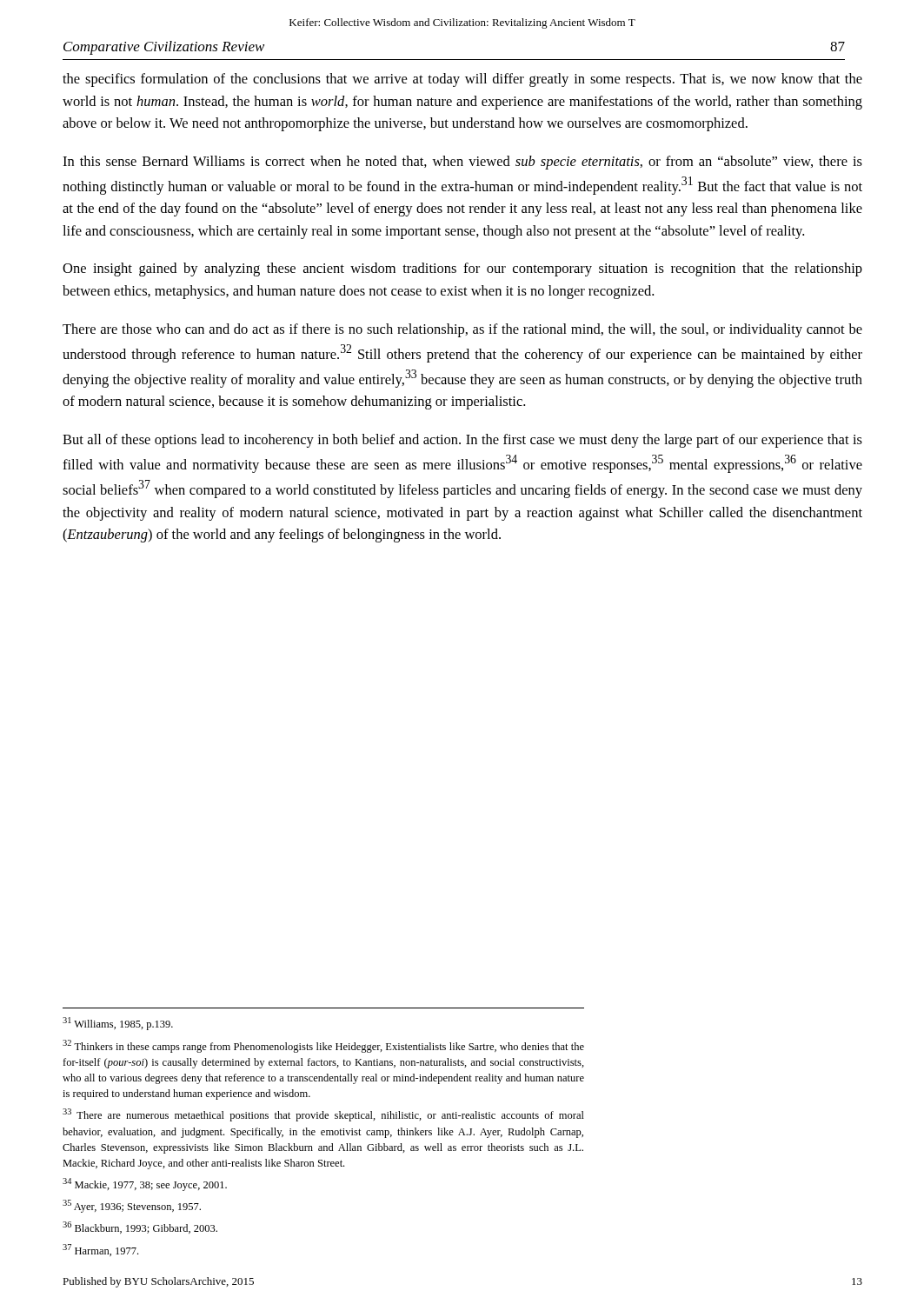Click on the block starting "34 Mackie, 1977,"
The image size is (924, 1304).
145,1184
